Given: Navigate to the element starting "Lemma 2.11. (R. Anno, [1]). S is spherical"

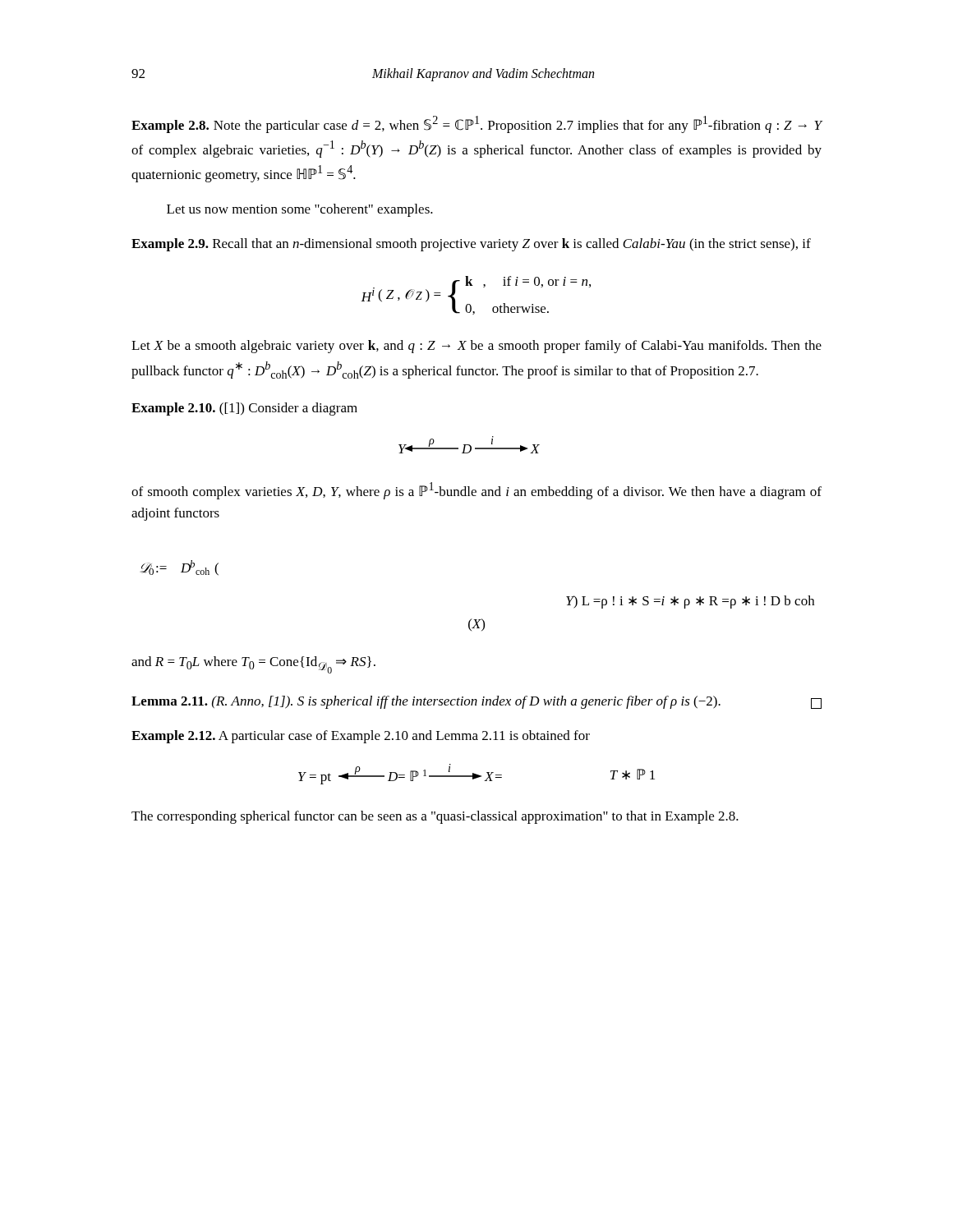Looking at the screenshot, I should click(476, 701).
